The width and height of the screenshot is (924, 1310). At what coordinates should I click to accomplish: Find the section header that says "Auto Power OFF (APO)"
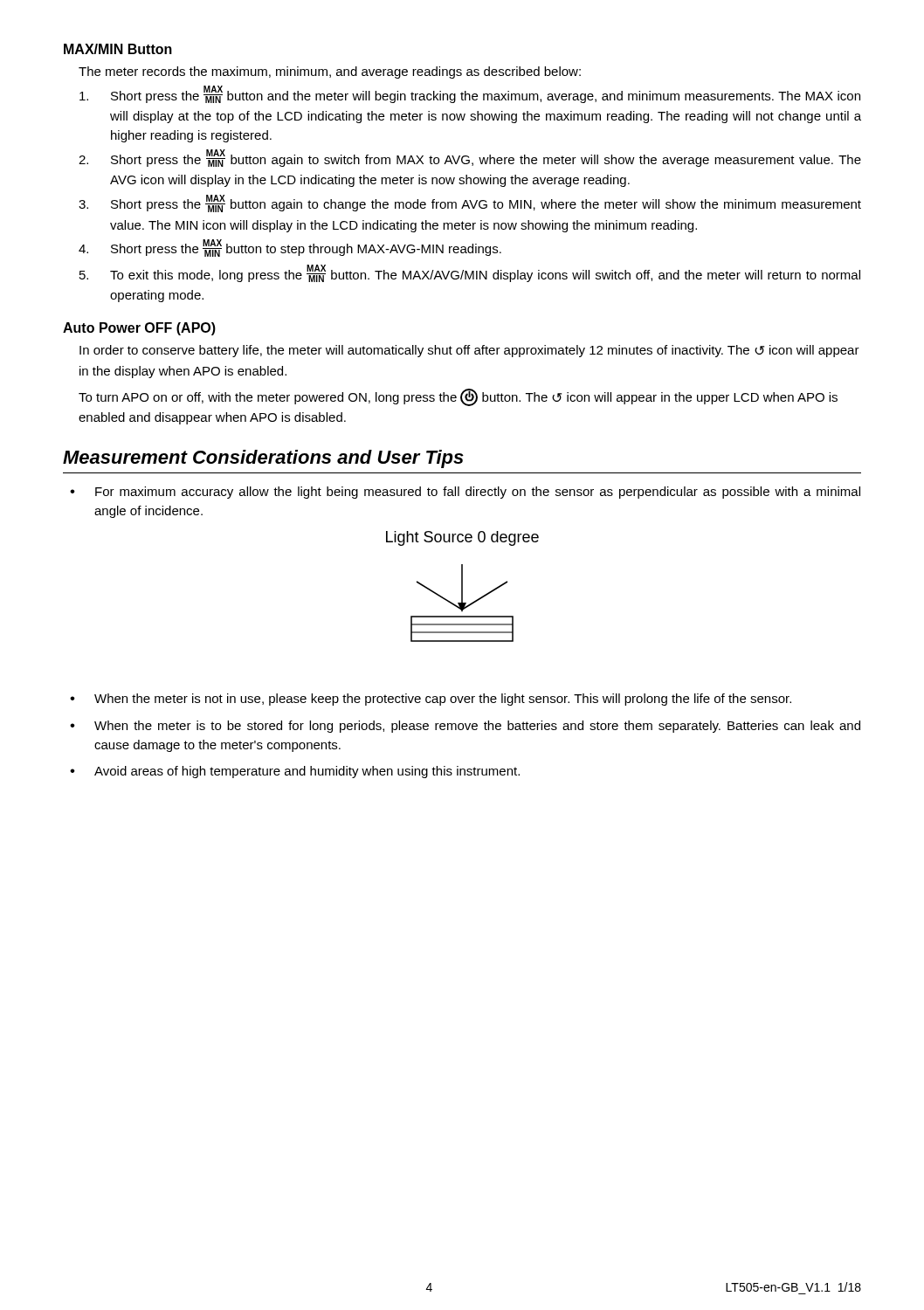(139, 328)
